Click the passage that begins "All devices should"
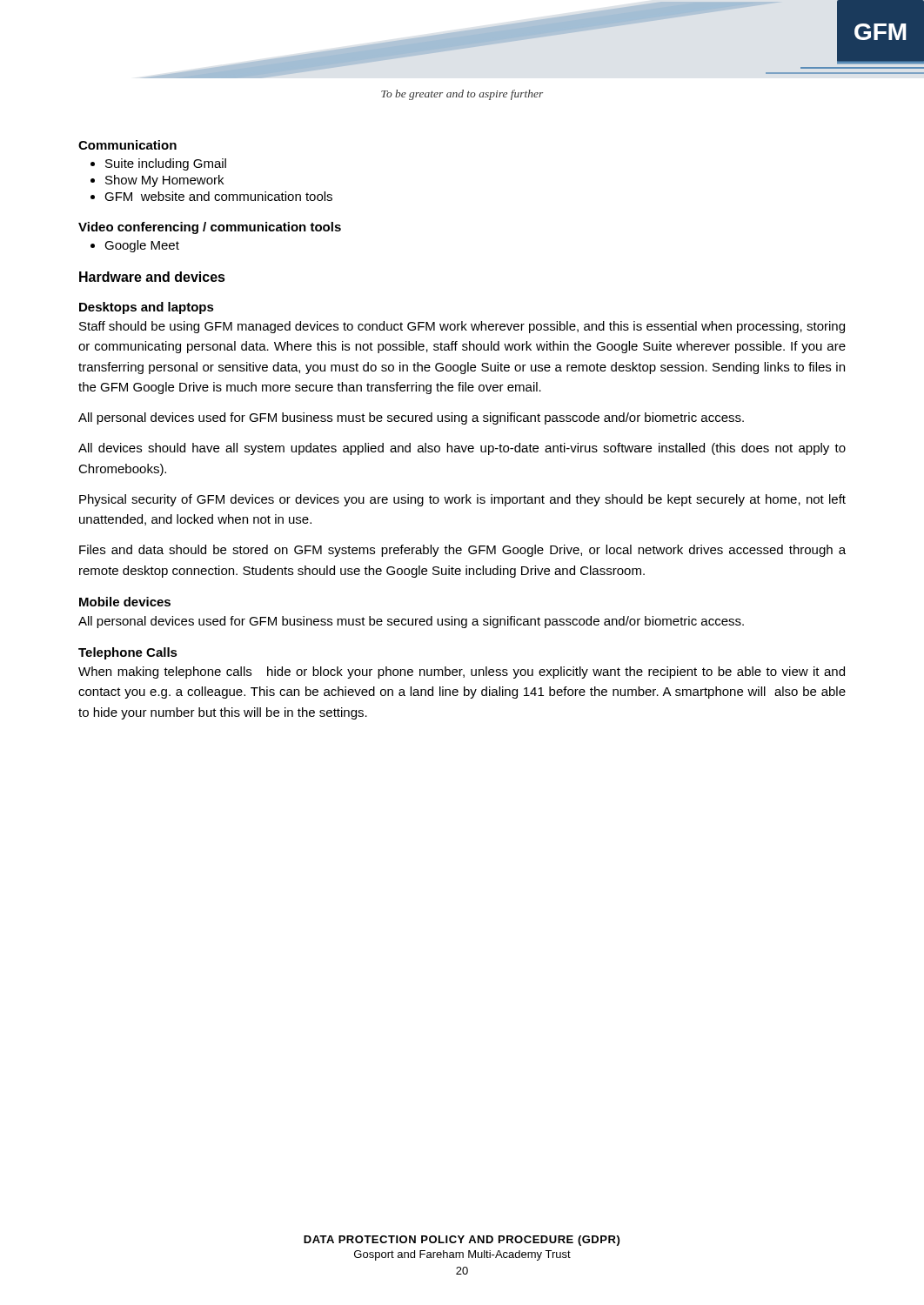This screenshot has height=1305, width=924. point(462,458)
